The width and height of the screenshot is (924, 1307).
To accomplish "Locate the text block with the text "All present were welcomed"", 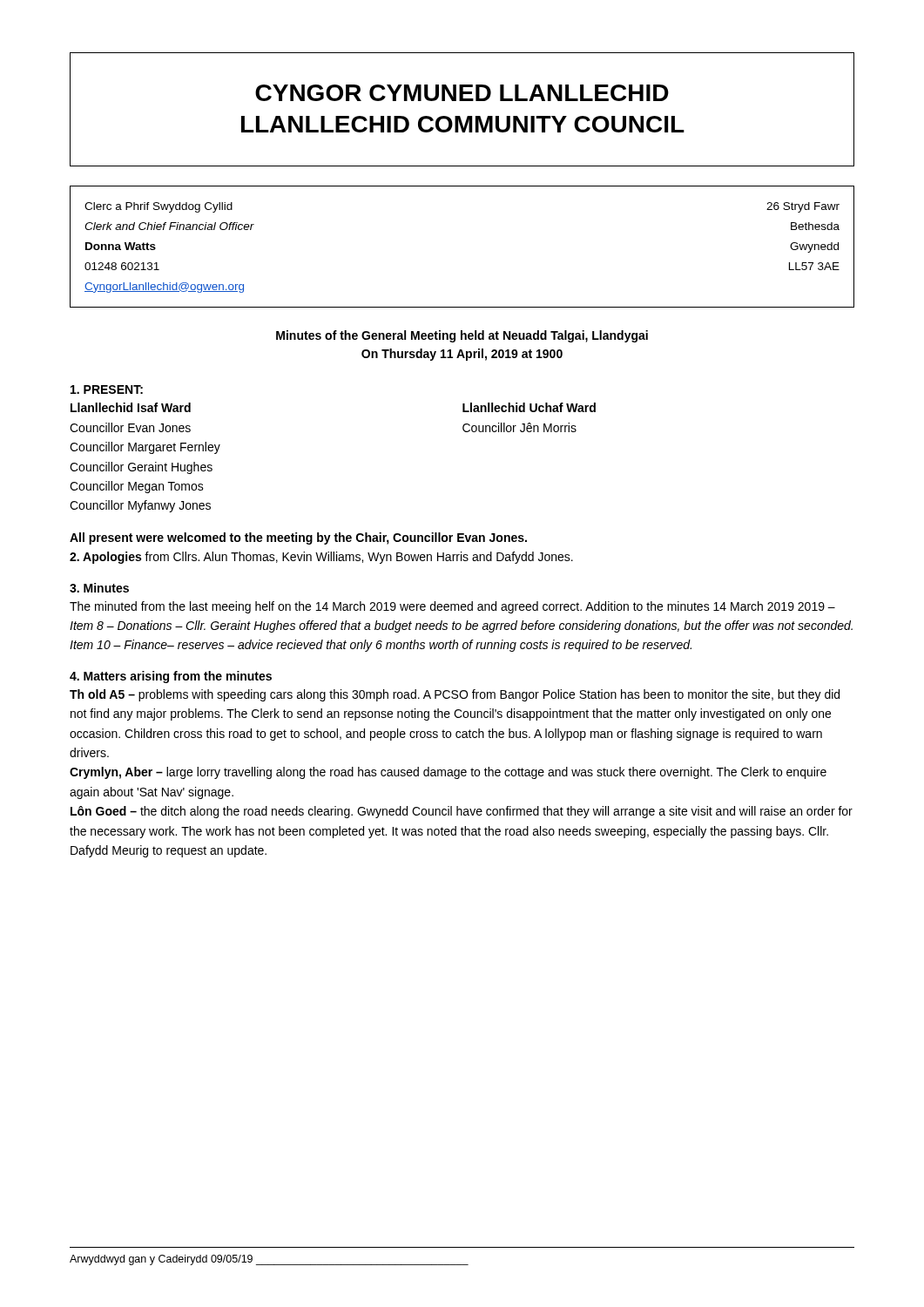I will pos(322,547).
